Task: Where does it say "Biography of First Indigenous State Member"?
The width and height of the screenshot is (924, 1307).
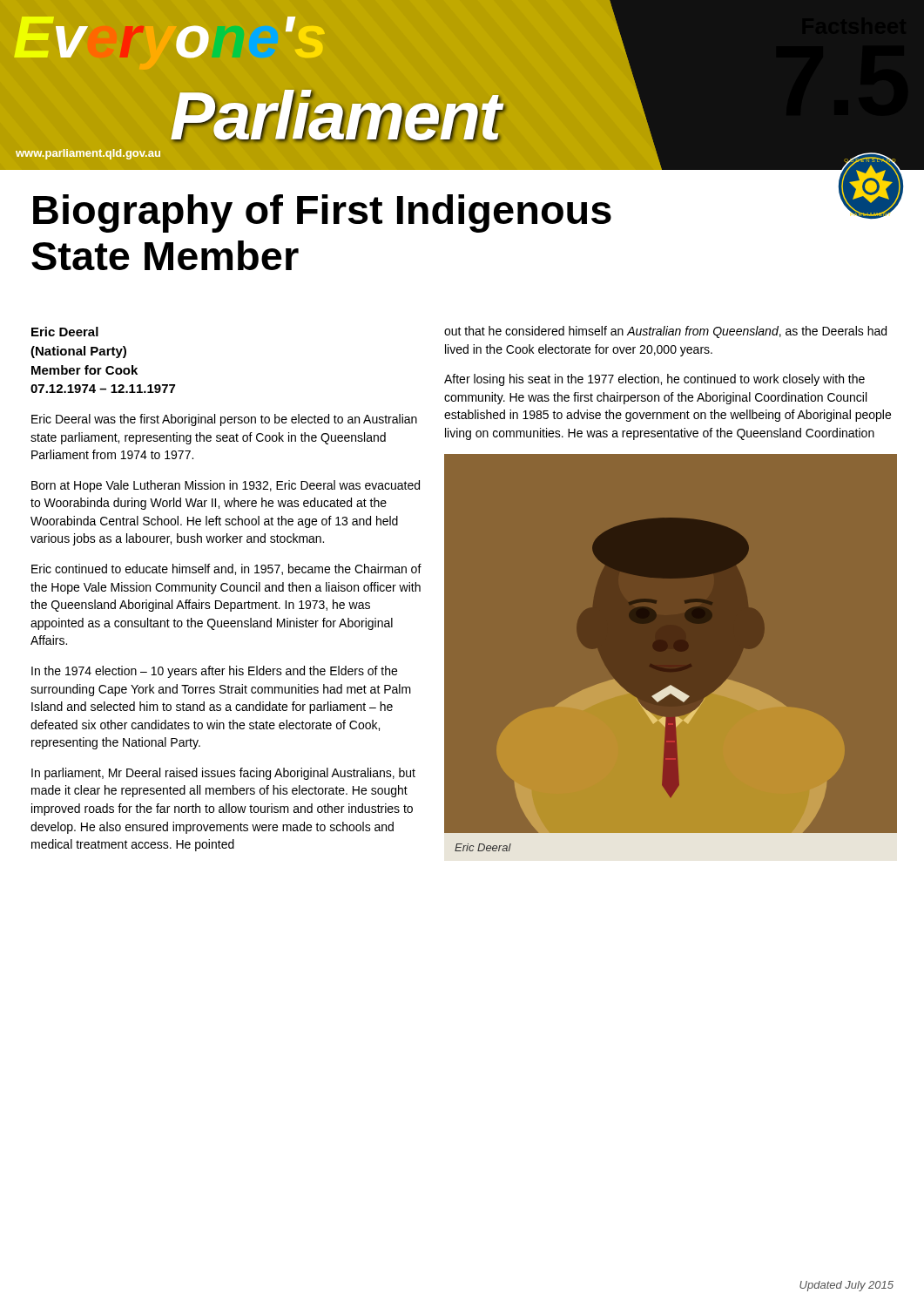Action: (331, 233)
